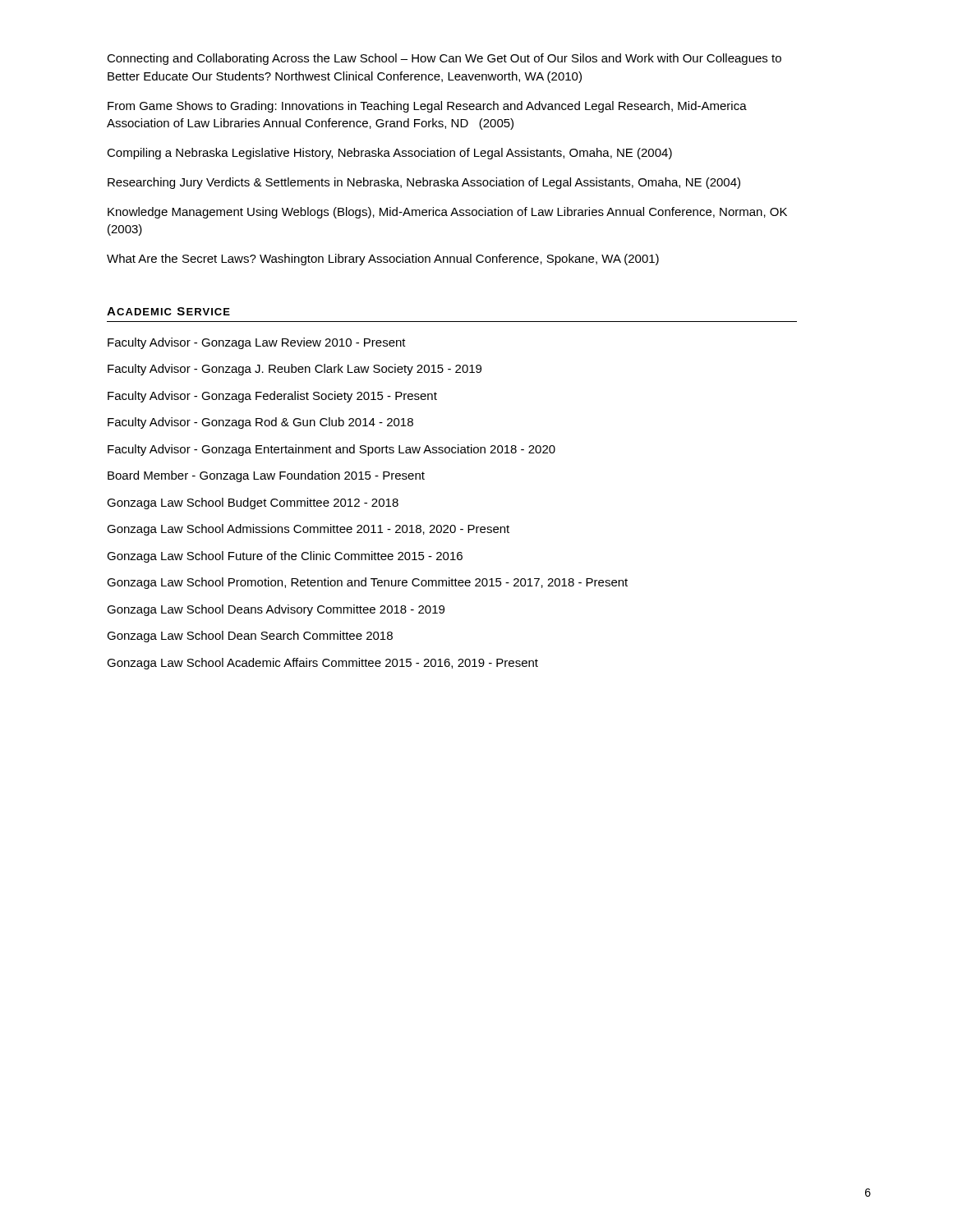Click on the text block starting "Faculty Advisor - Gonzaga Rod & Gun Club"
Viewport: 953px width, 1232px height.
(x=260, y=422)
